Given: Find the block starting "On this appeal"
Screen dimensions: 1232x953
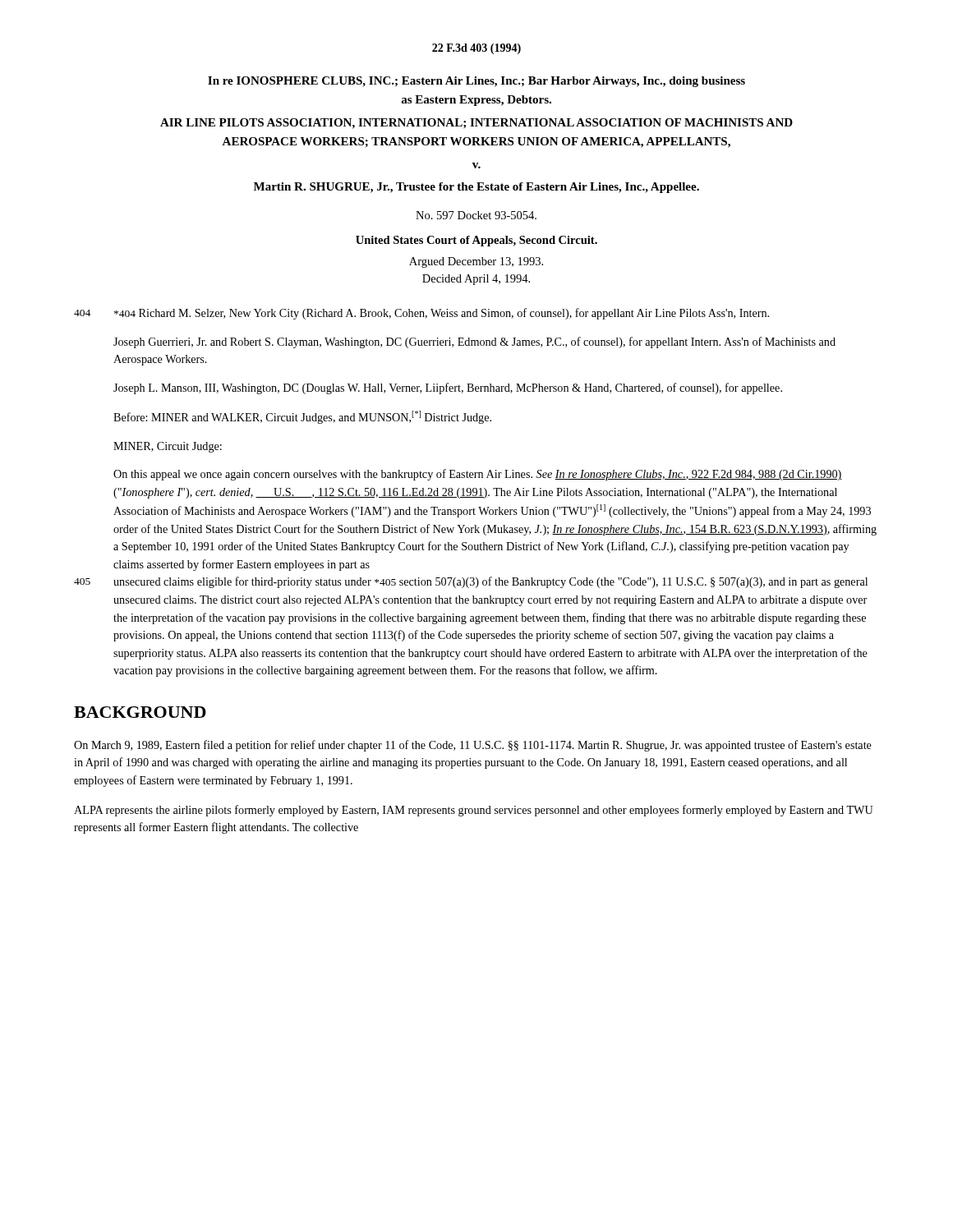Looking at the screenshot, I should (495, 519).
